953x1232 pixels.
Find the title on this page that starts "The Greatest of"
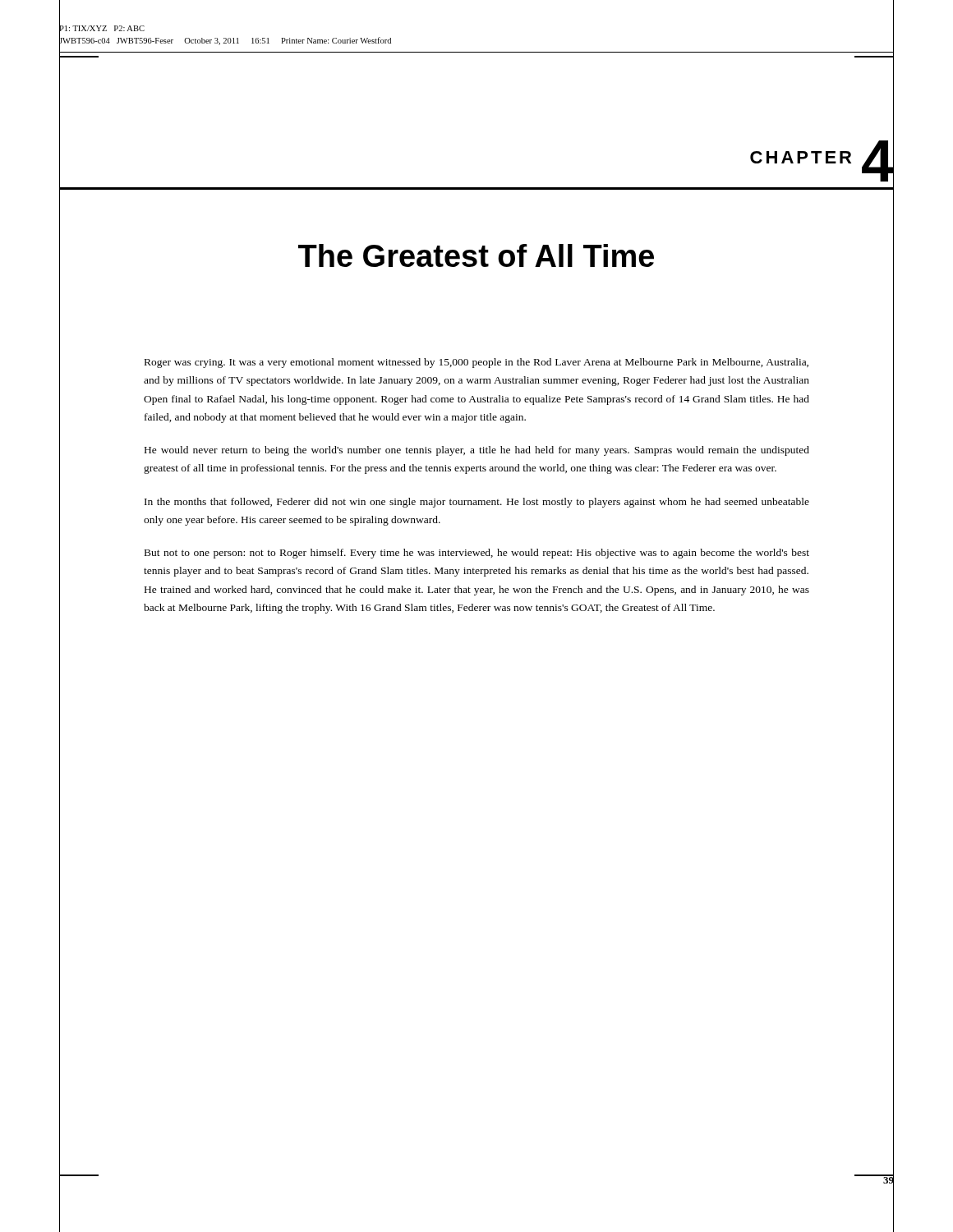[476, 257]
